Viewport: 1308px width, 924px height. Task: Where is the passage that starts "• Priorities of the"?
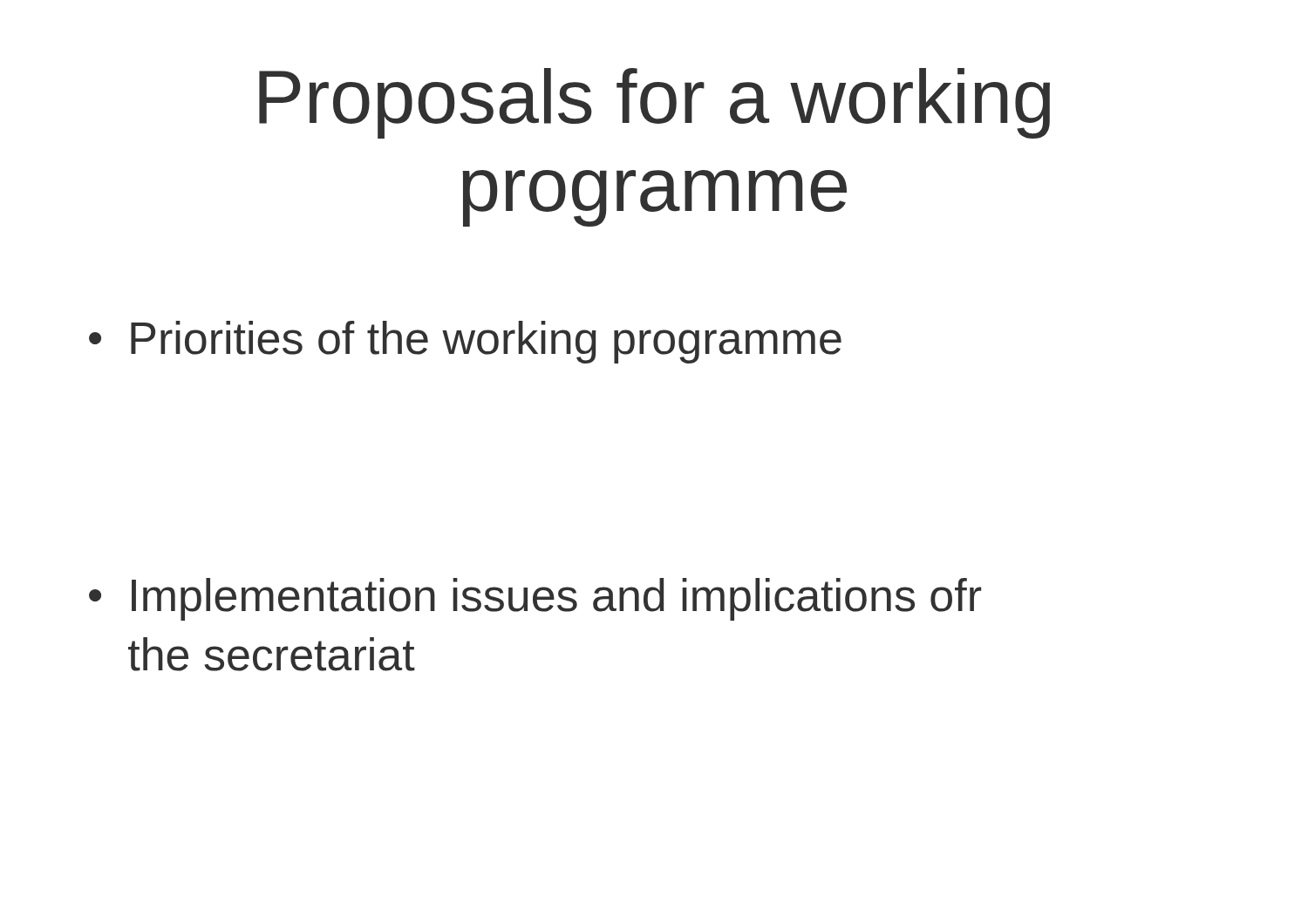click(x=465, y=339)
